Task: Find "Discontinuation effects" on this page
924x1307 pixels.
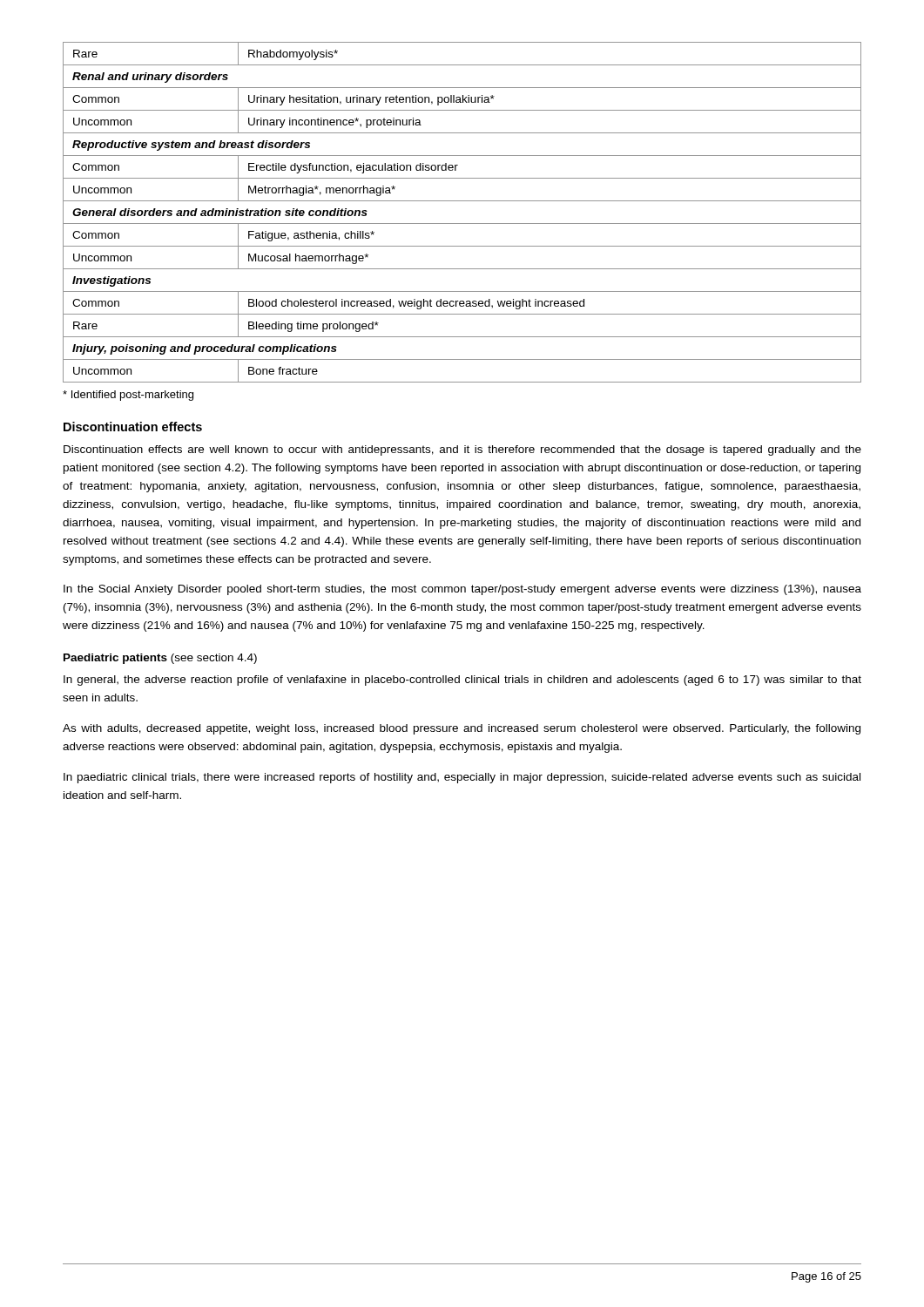Action: click(133, 427)
